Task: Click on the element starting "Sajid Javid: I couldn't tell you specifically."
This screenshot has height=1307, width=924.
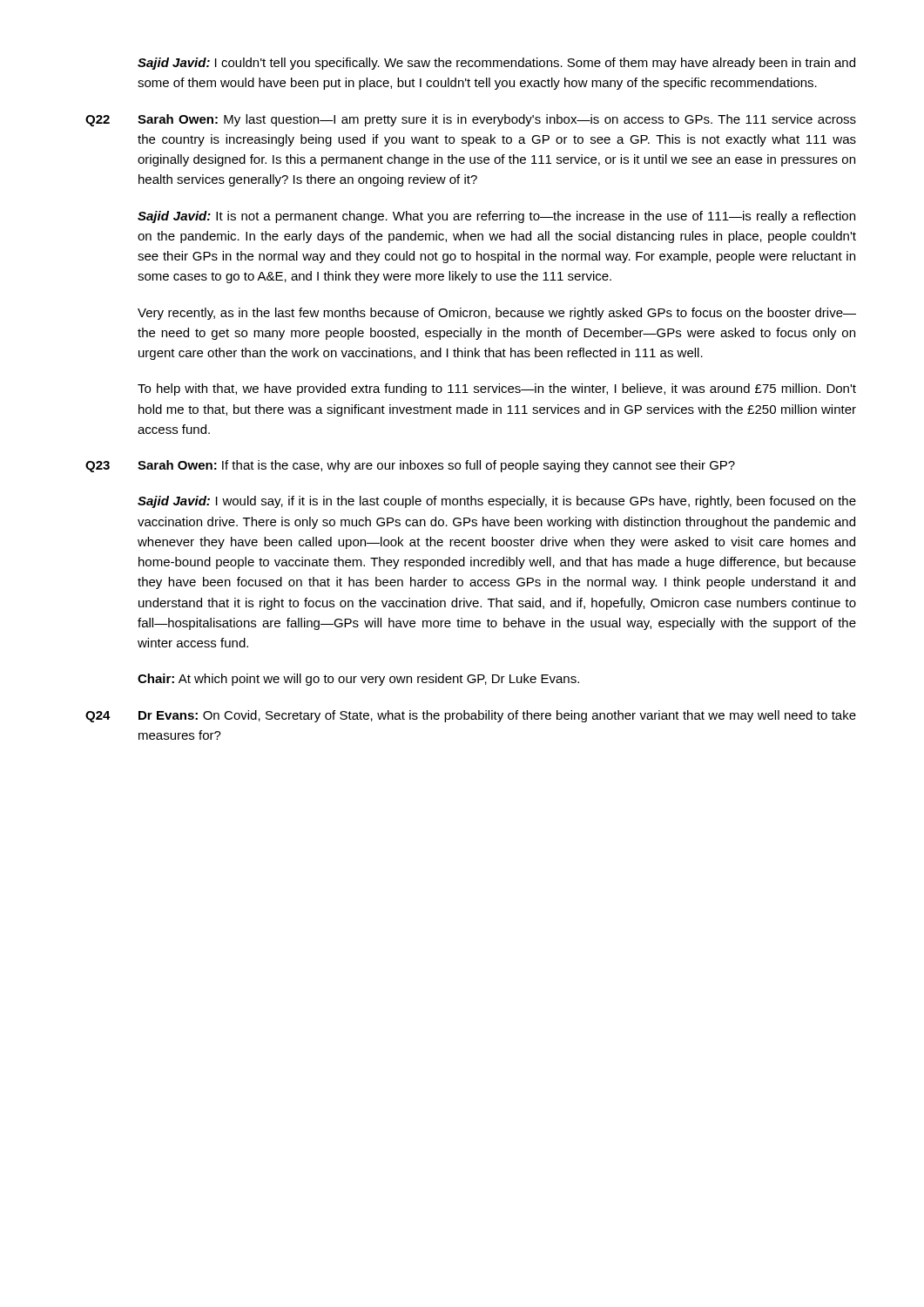Action: tap(497, 72)
